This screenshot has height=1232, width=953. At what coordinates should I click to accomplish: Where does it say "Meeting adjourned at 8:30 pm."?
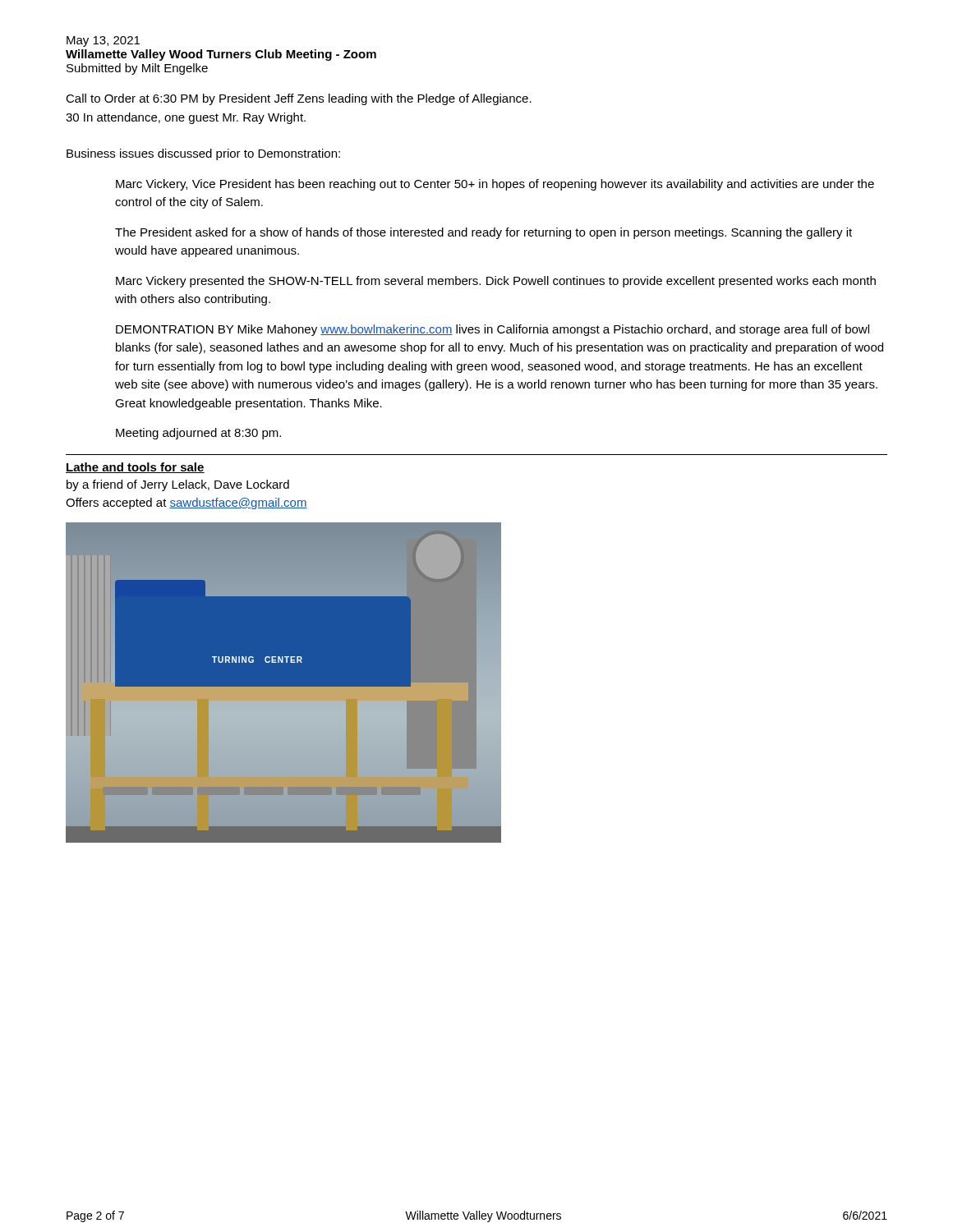point(199,432)
